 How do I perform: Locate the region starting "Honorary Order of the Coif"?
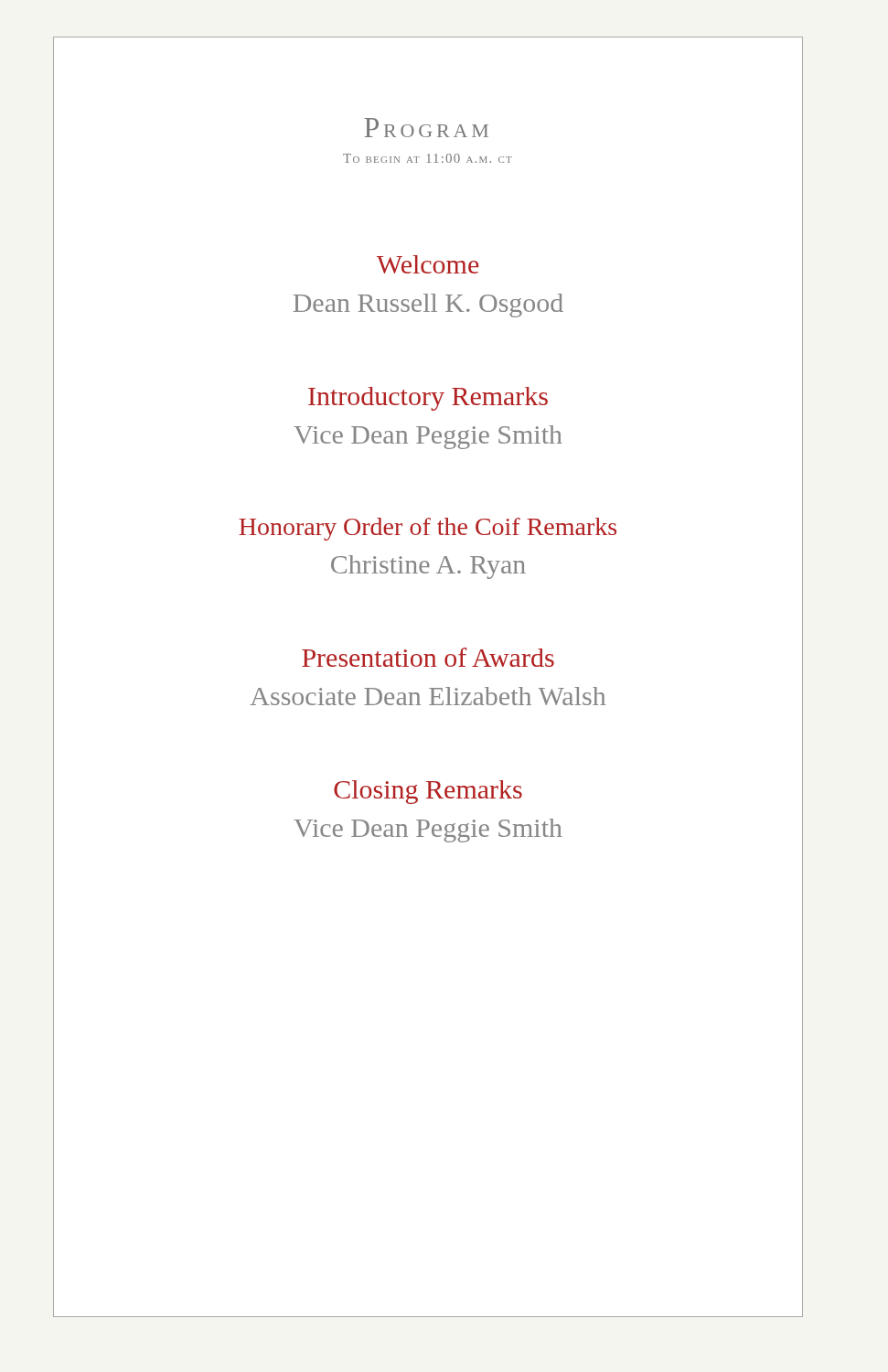pyautogui.click(x=428, y=546)
